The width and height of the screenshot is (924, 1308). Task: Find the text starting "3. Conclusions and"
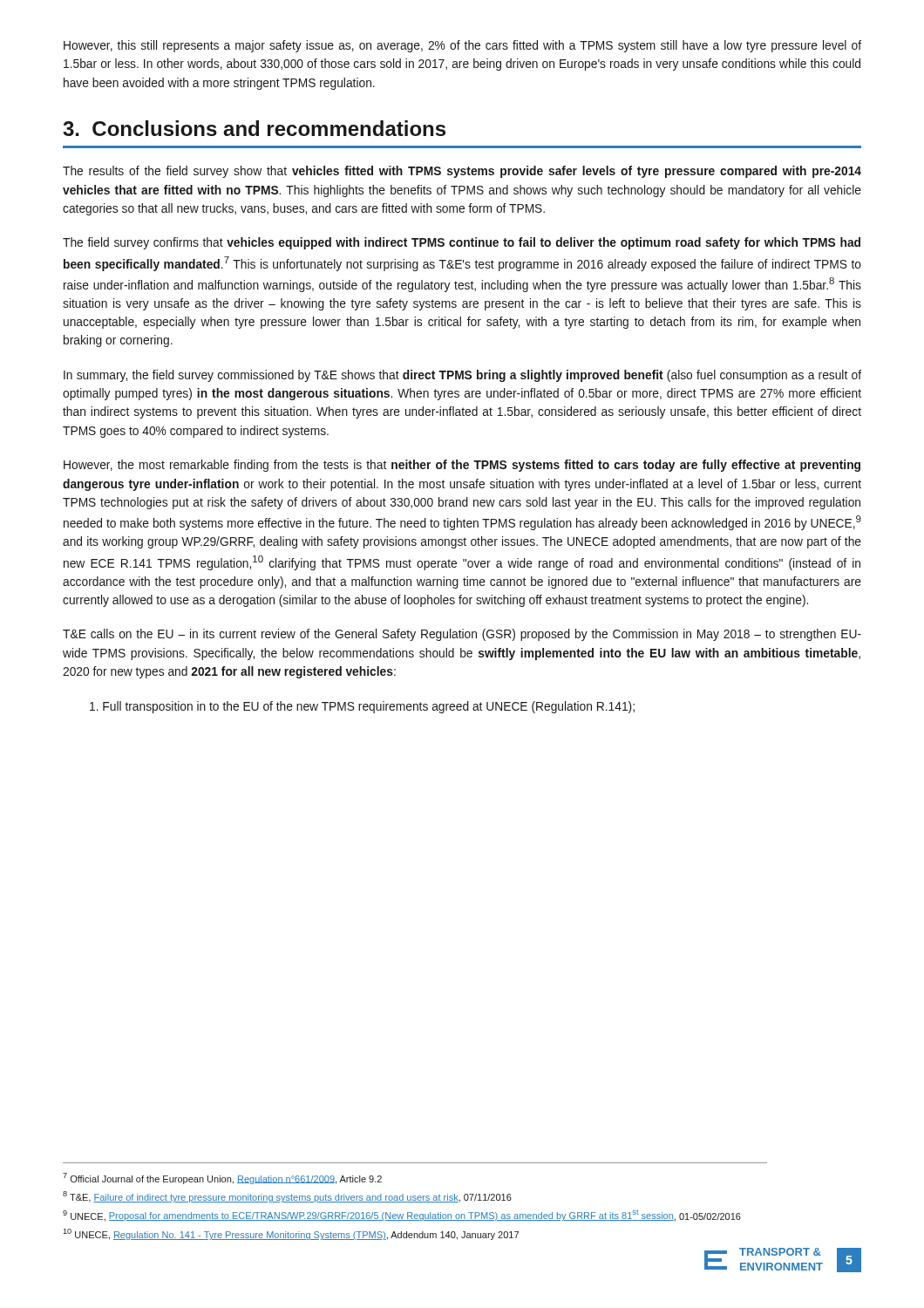point(254,128)
